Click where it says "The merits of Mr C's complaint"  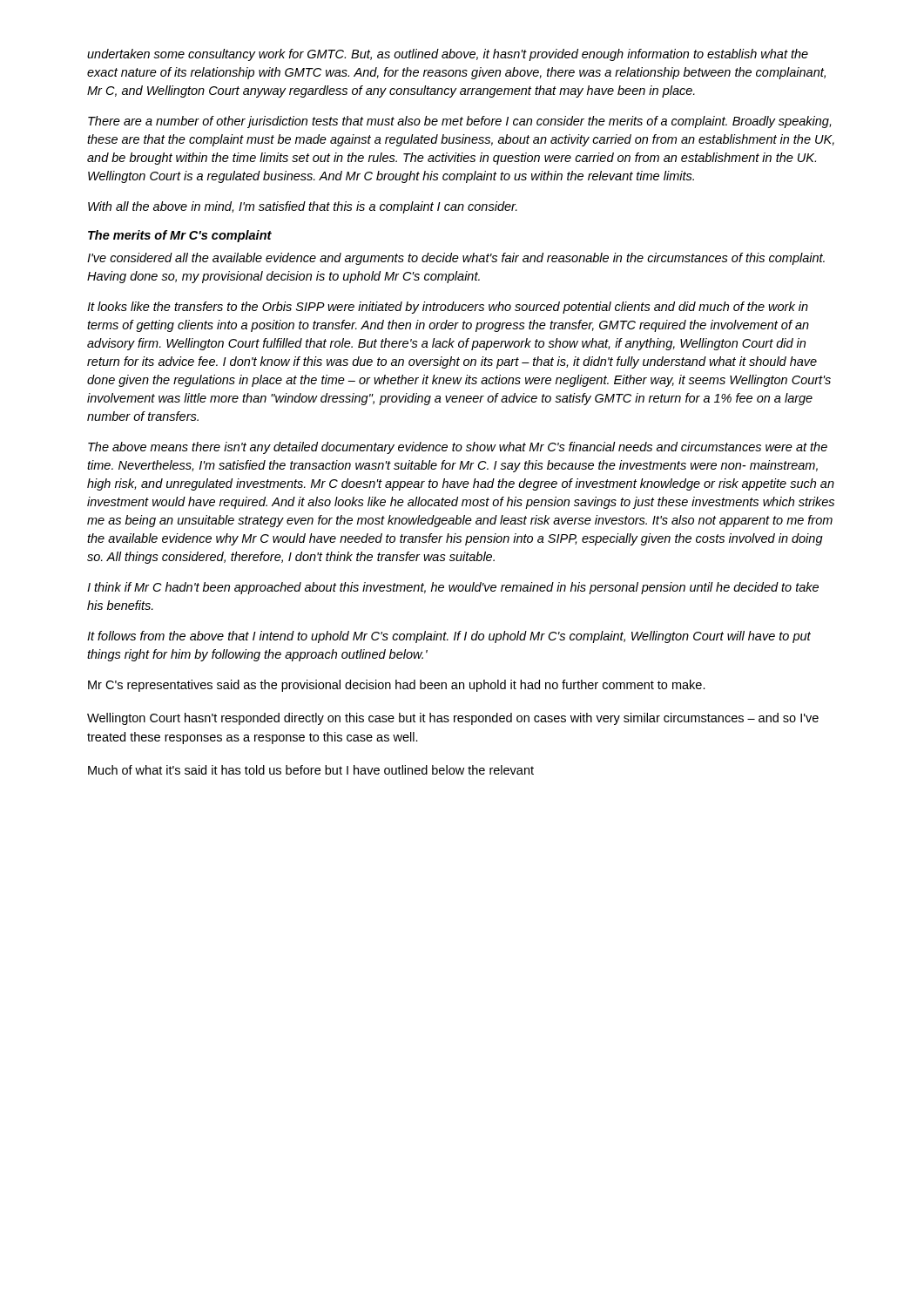(x=180, y=236)
